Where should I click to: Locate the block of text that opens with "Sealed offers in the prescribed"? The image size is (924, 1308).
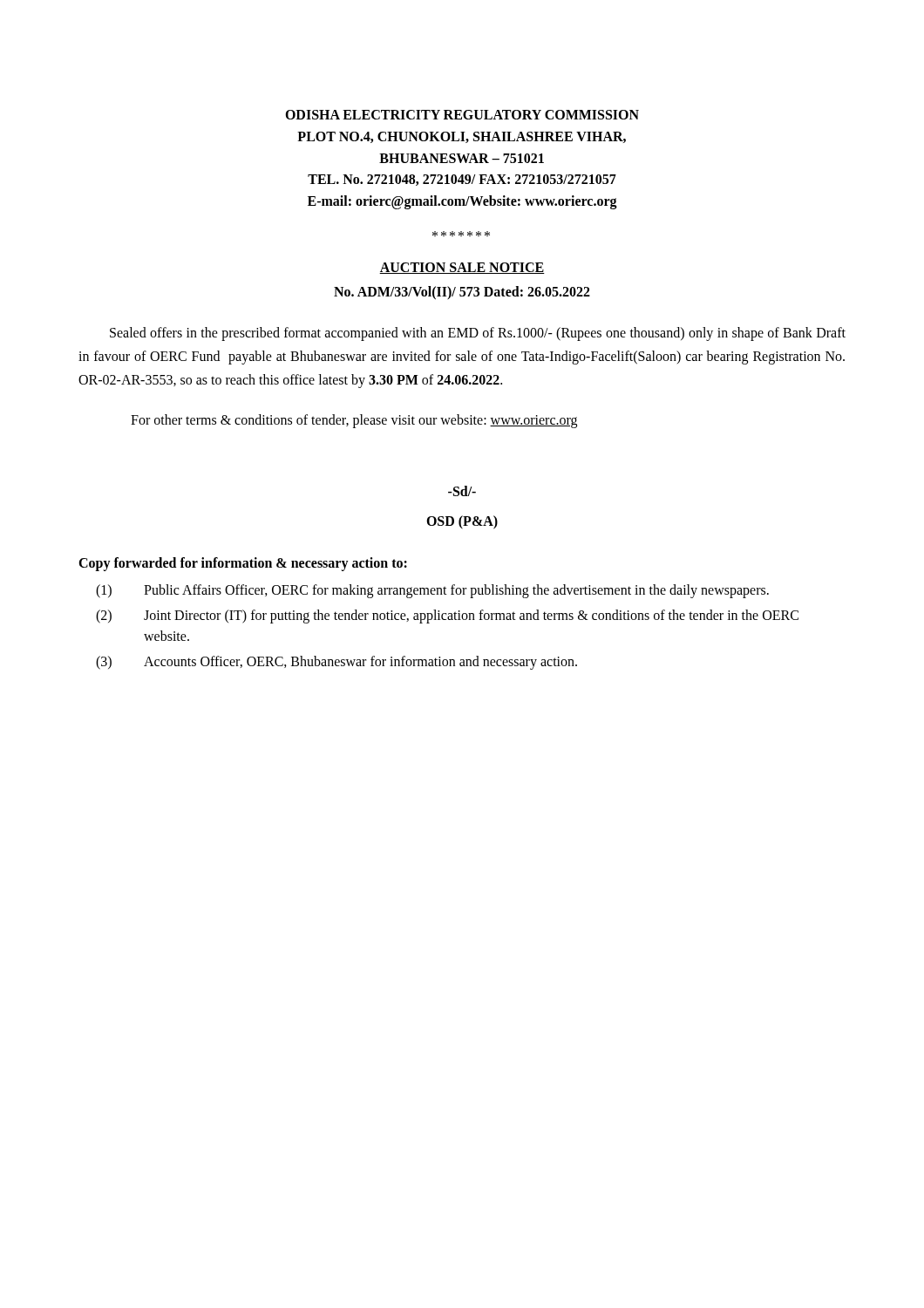462,356
